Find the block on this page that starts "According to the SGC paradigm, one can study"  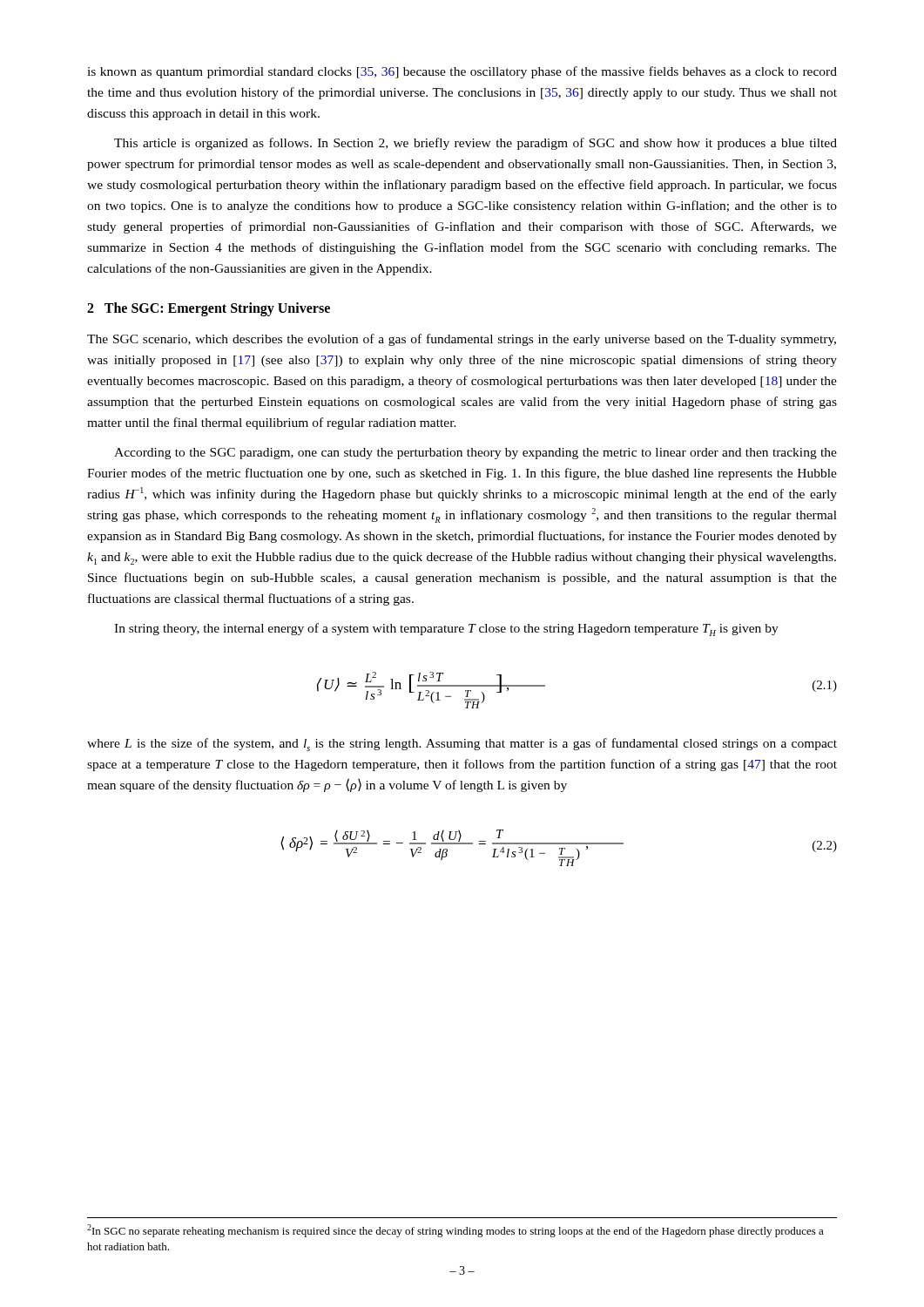click(462, 525)
